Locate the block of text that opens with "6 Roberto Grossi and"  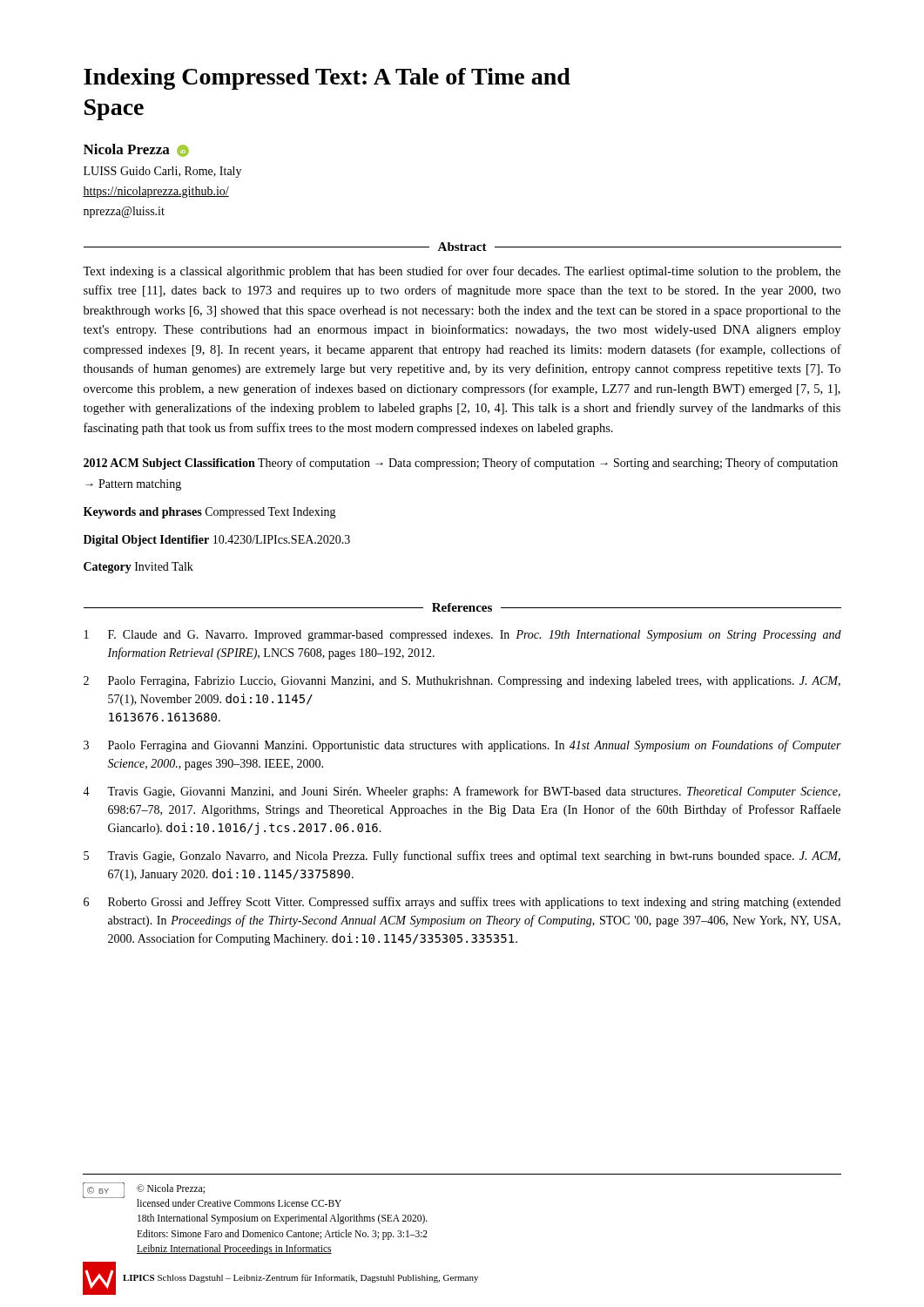[462, 921]
